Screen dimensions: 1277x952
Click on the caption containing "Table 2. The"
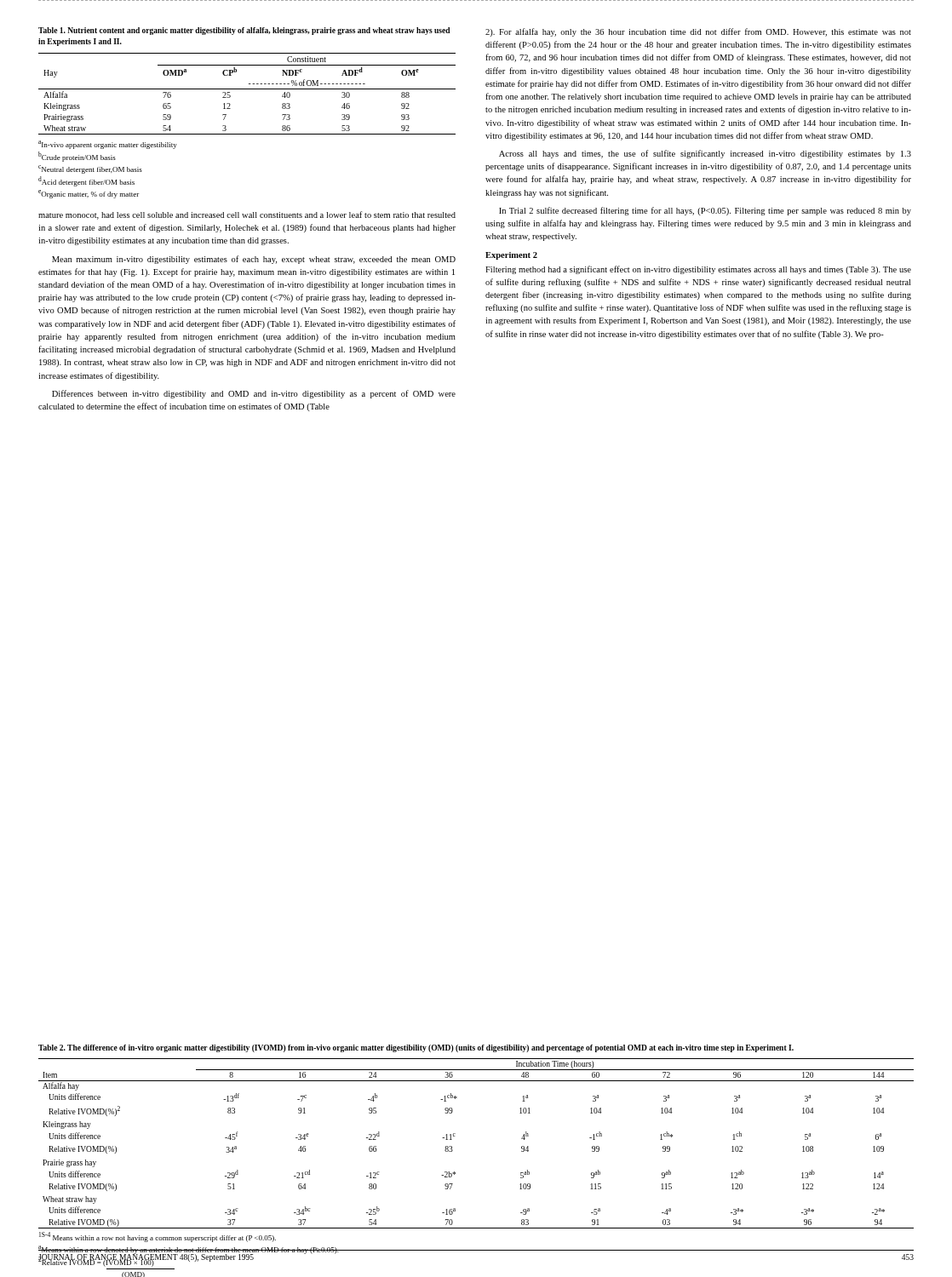[416, 1048]
